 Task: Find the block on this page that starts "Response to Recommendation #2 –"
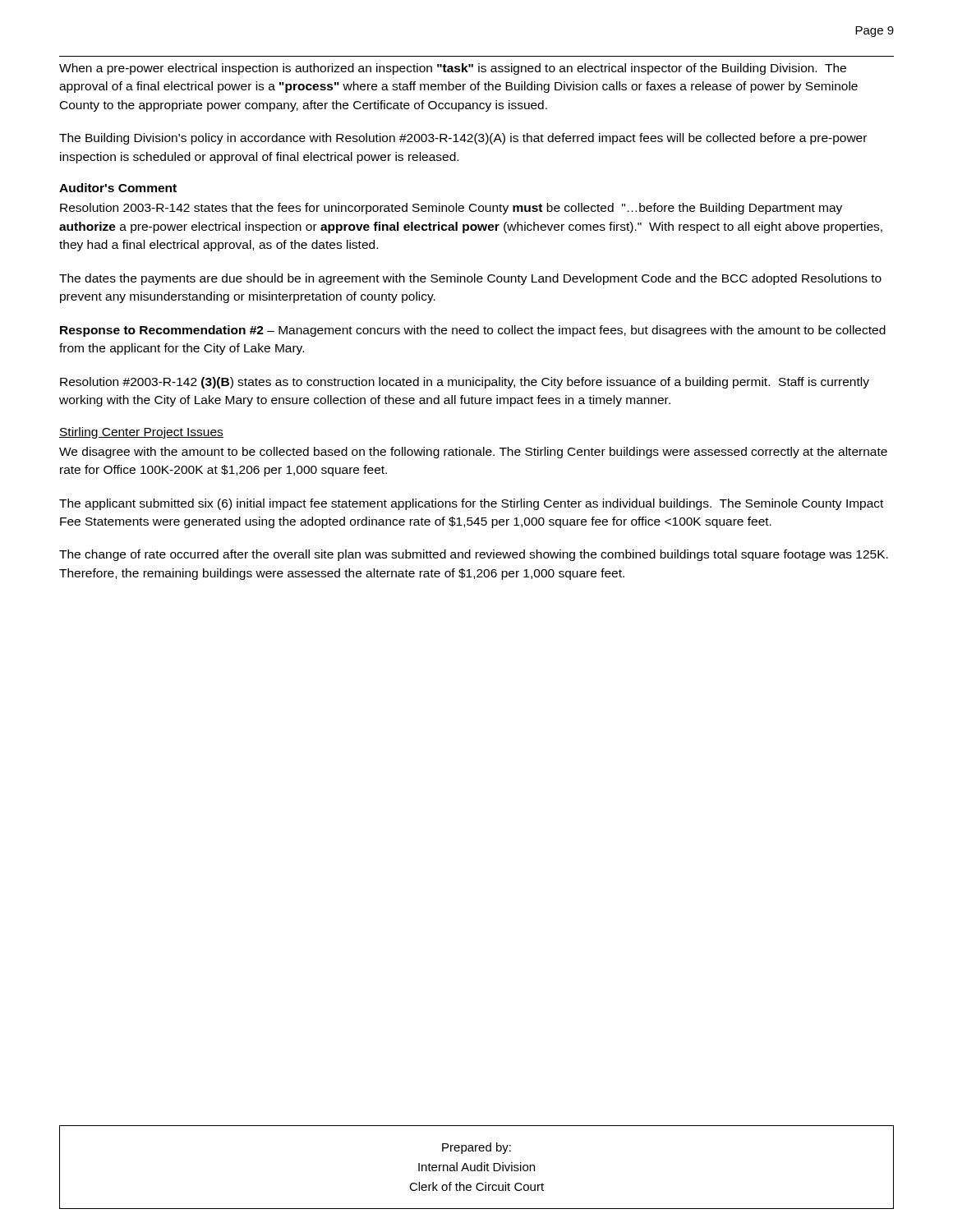tap(473, 339)
